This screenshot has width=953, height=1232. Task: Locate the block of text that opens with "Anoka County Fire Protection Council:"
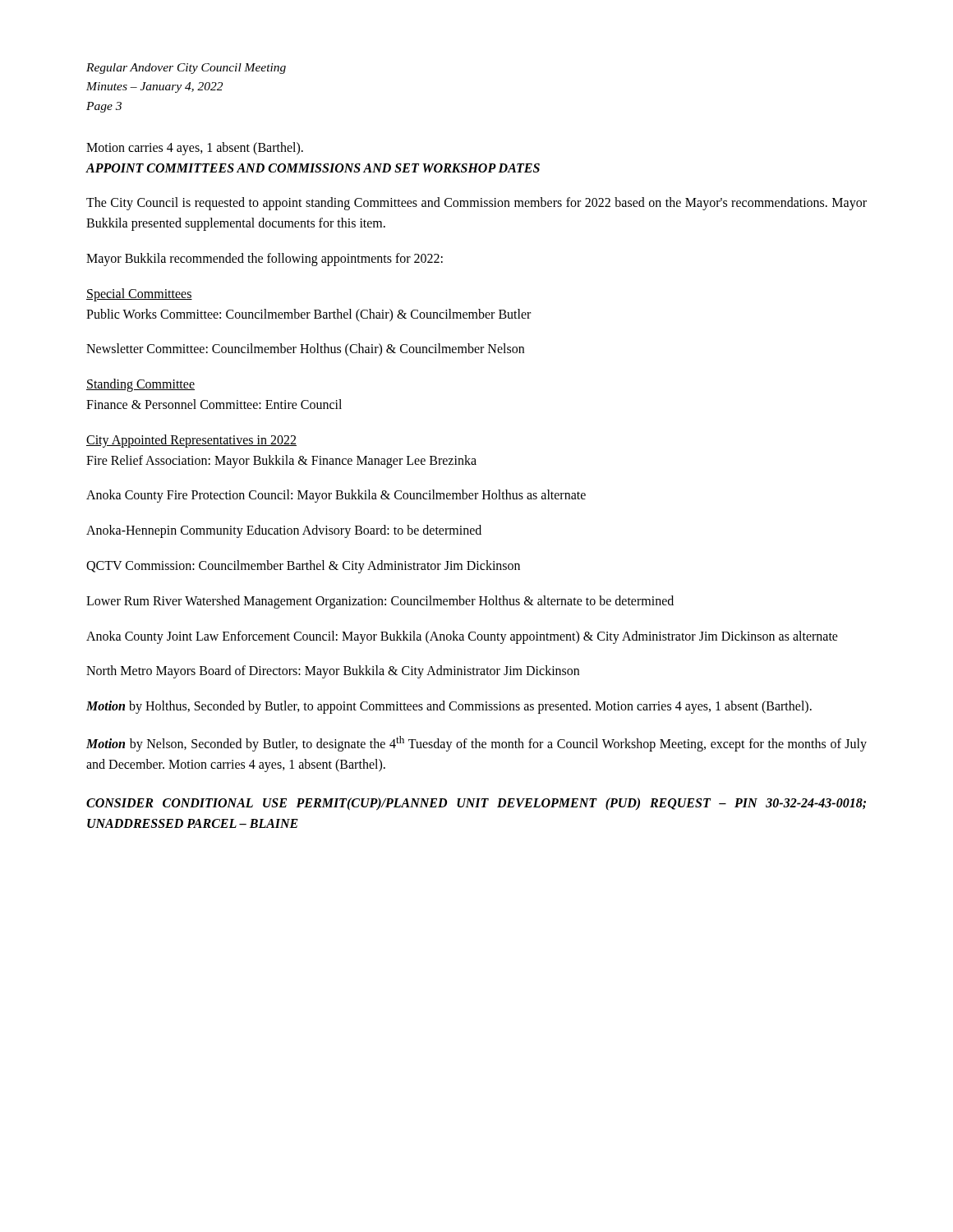point(336,495)
